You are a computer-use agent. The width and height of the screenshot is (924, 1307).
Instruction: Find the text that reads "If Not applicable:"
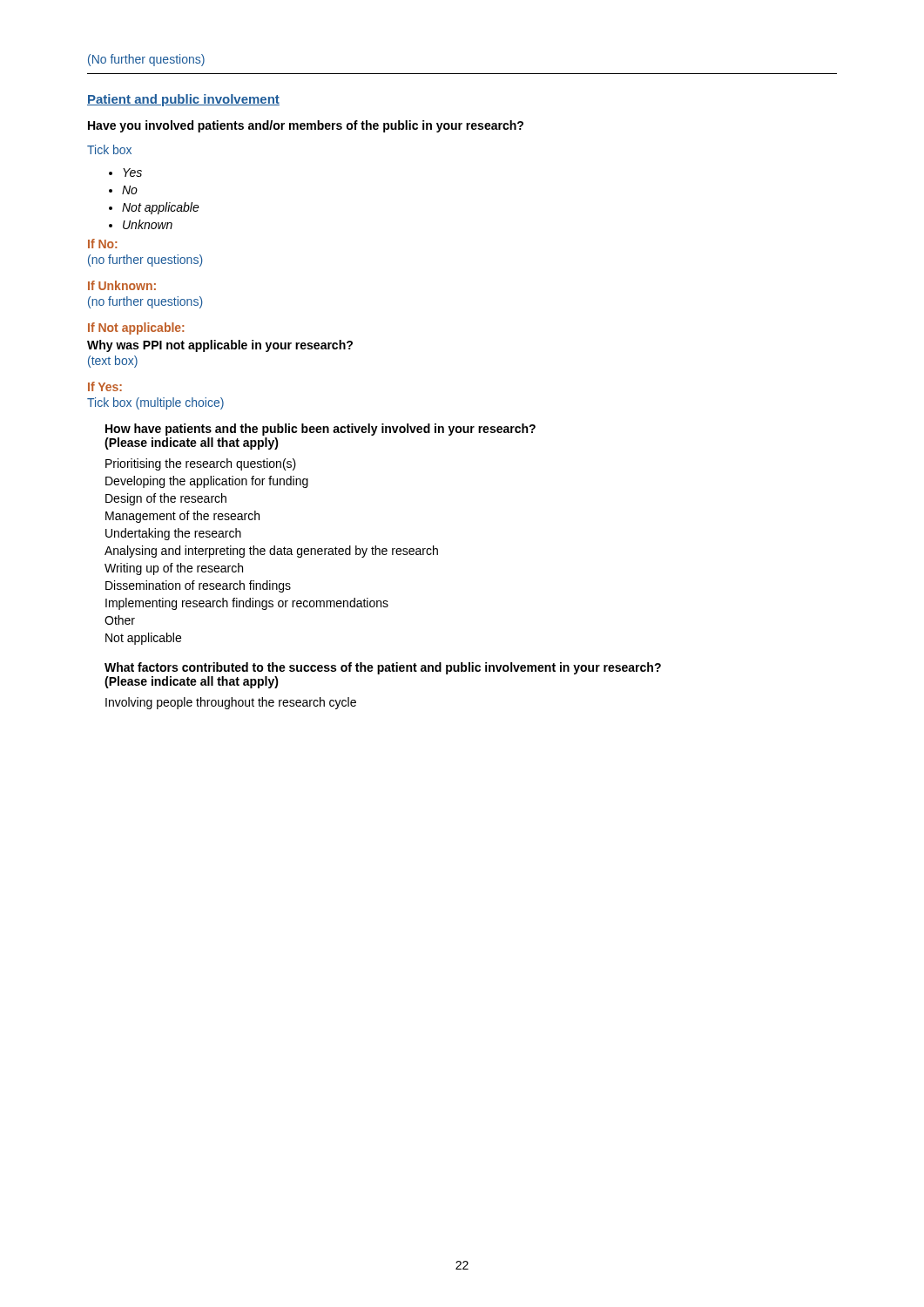coord(136,328)
